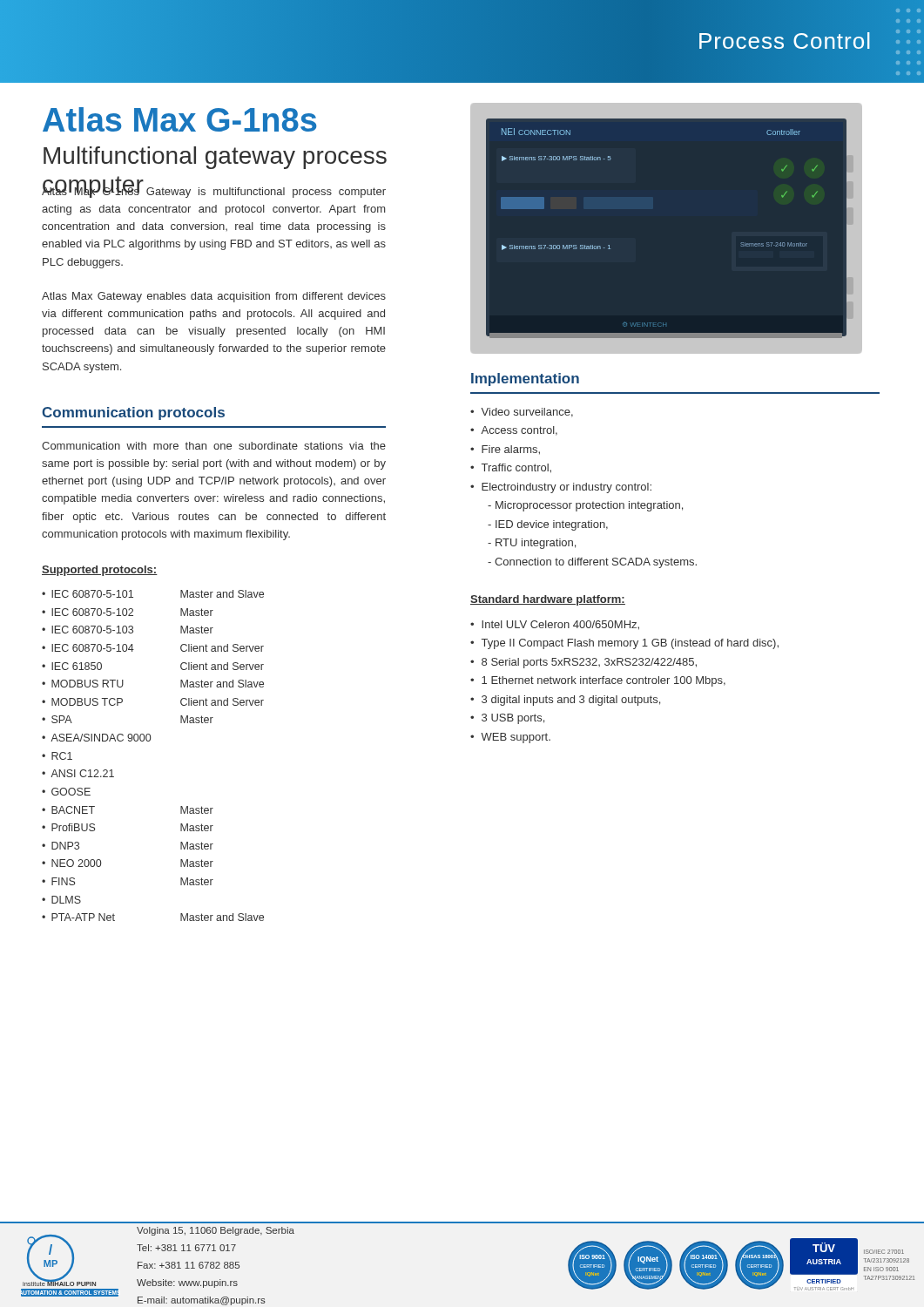Viewport: 924px width, 1307px height.
Task: Locate the list item containing "•1 Ethernet network interface controler 100 Mbps,"
Action: [598, 680]
